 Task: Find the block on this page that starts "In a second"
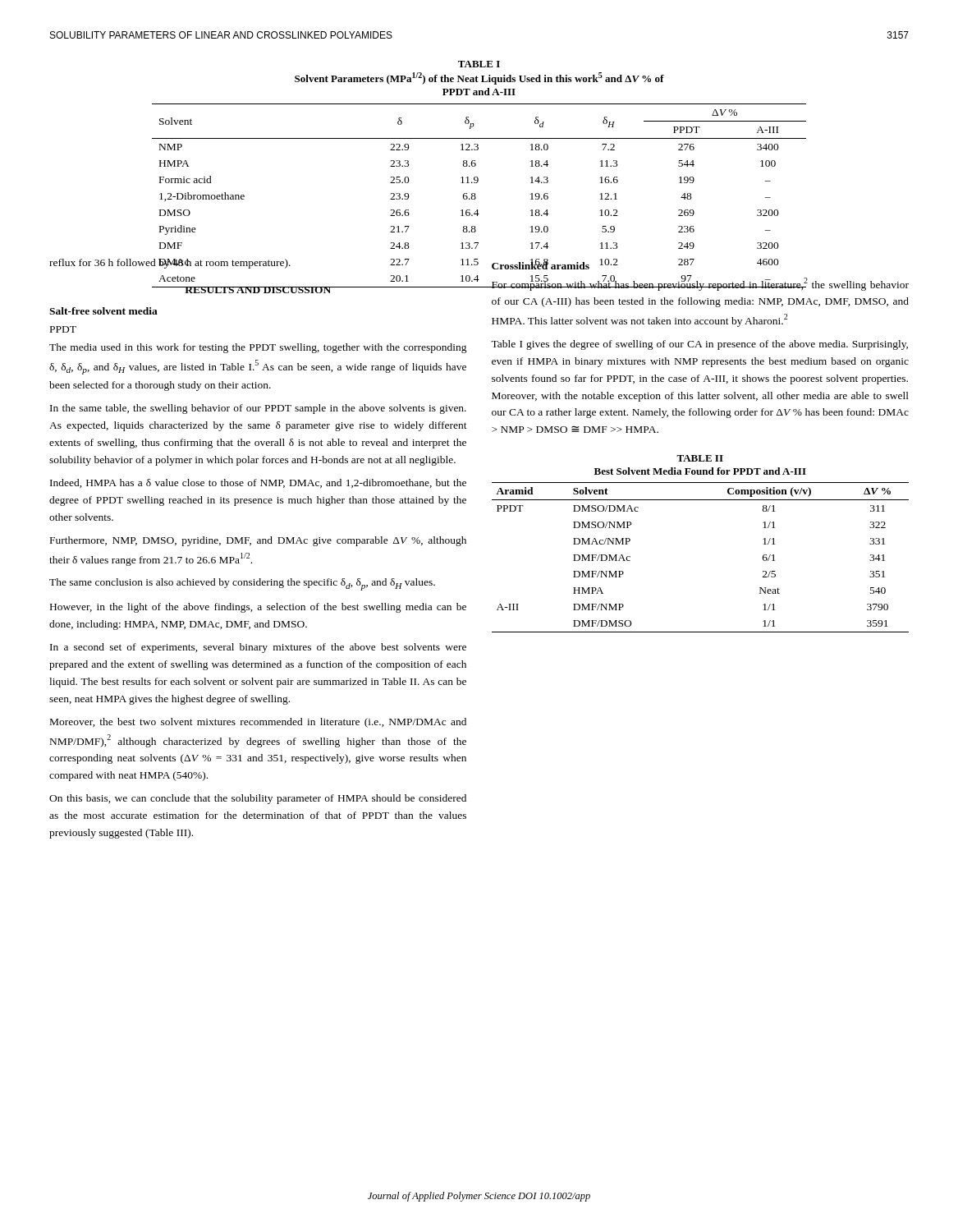click(x=258, y=673)
